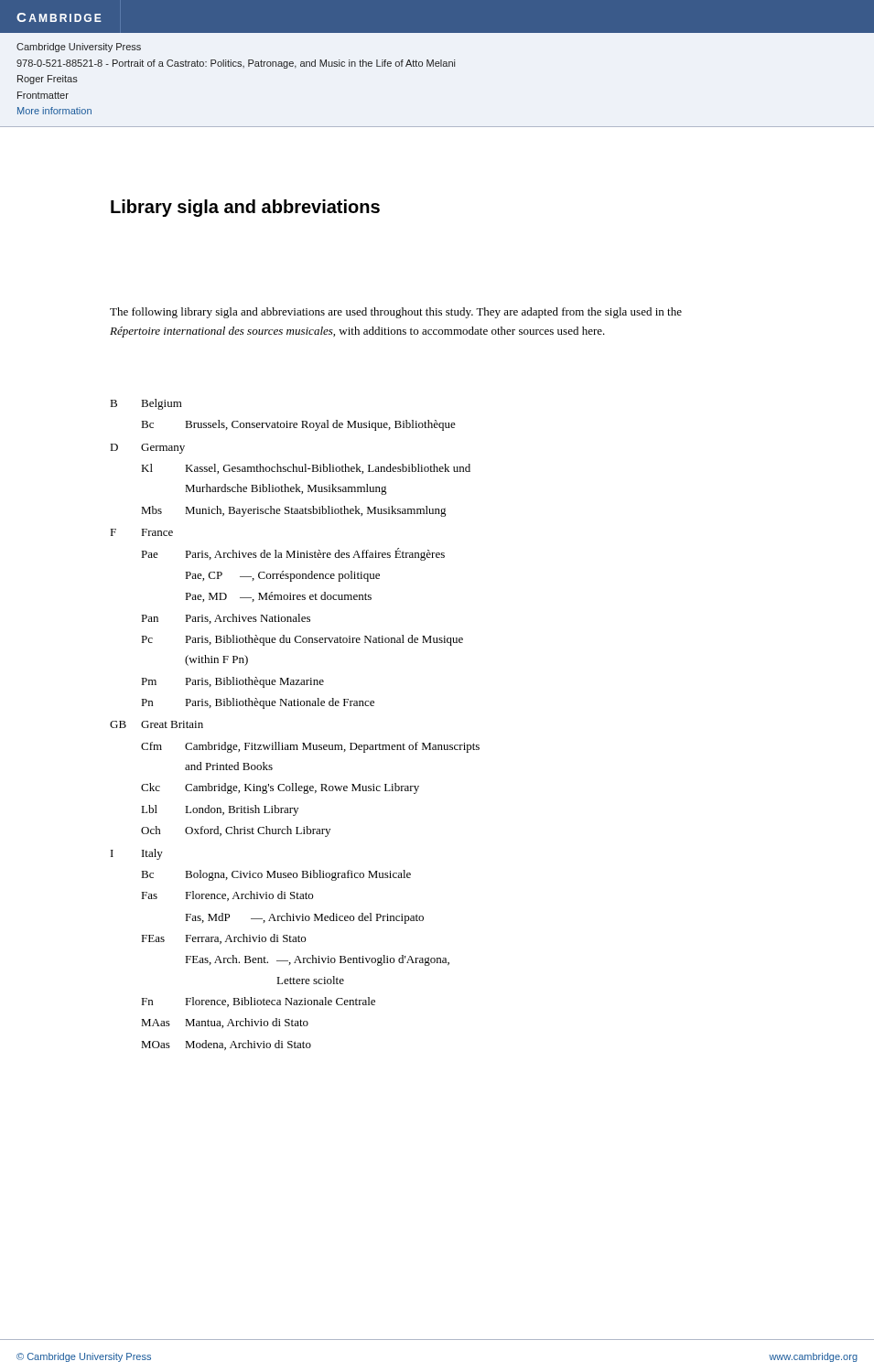
Task: Navigate to the text starting "B Belgium"
Action: 146,404
